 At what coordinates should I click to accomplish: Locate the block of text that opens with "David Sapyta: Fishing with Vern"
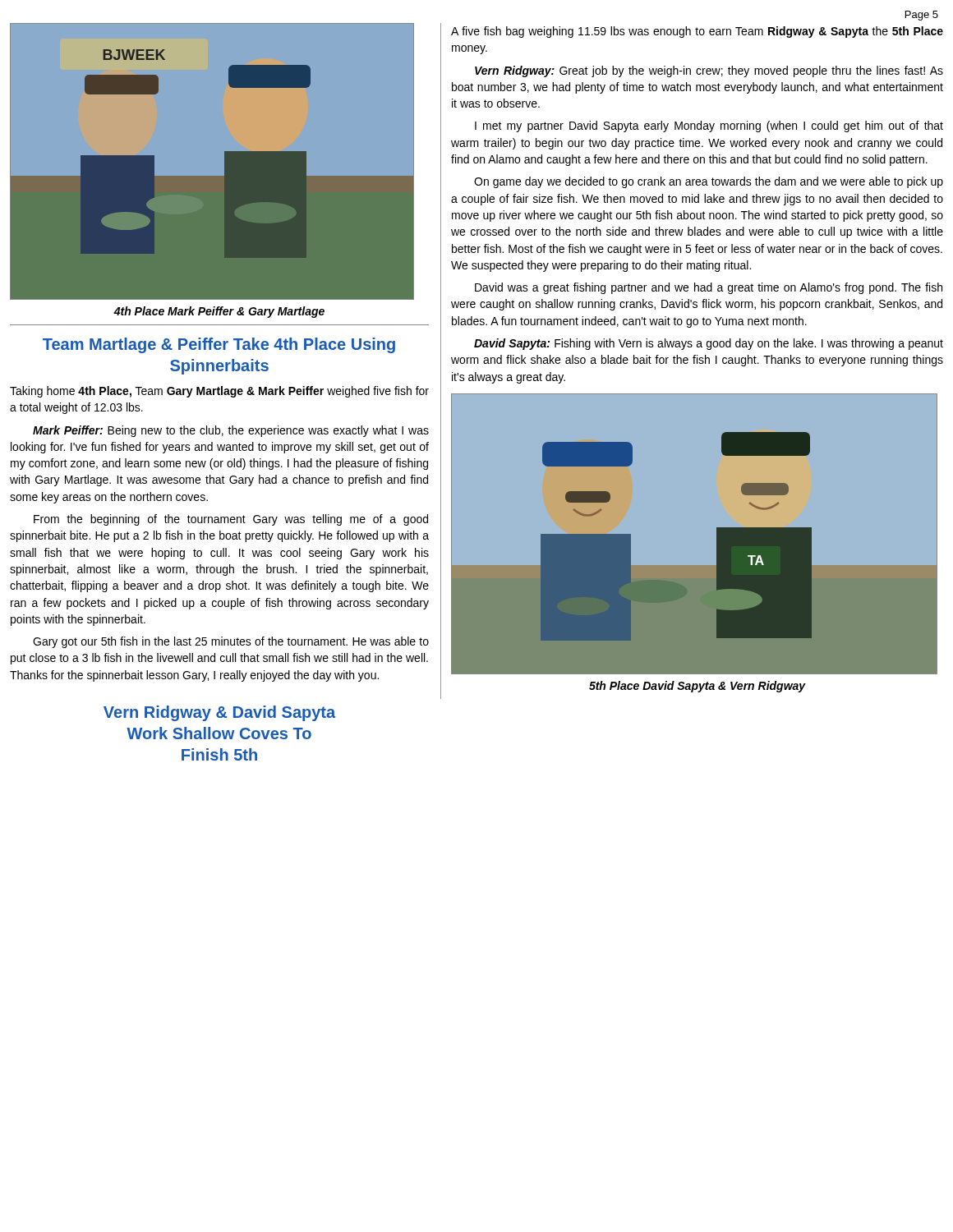pyautogui.click(x=697, y=360)
